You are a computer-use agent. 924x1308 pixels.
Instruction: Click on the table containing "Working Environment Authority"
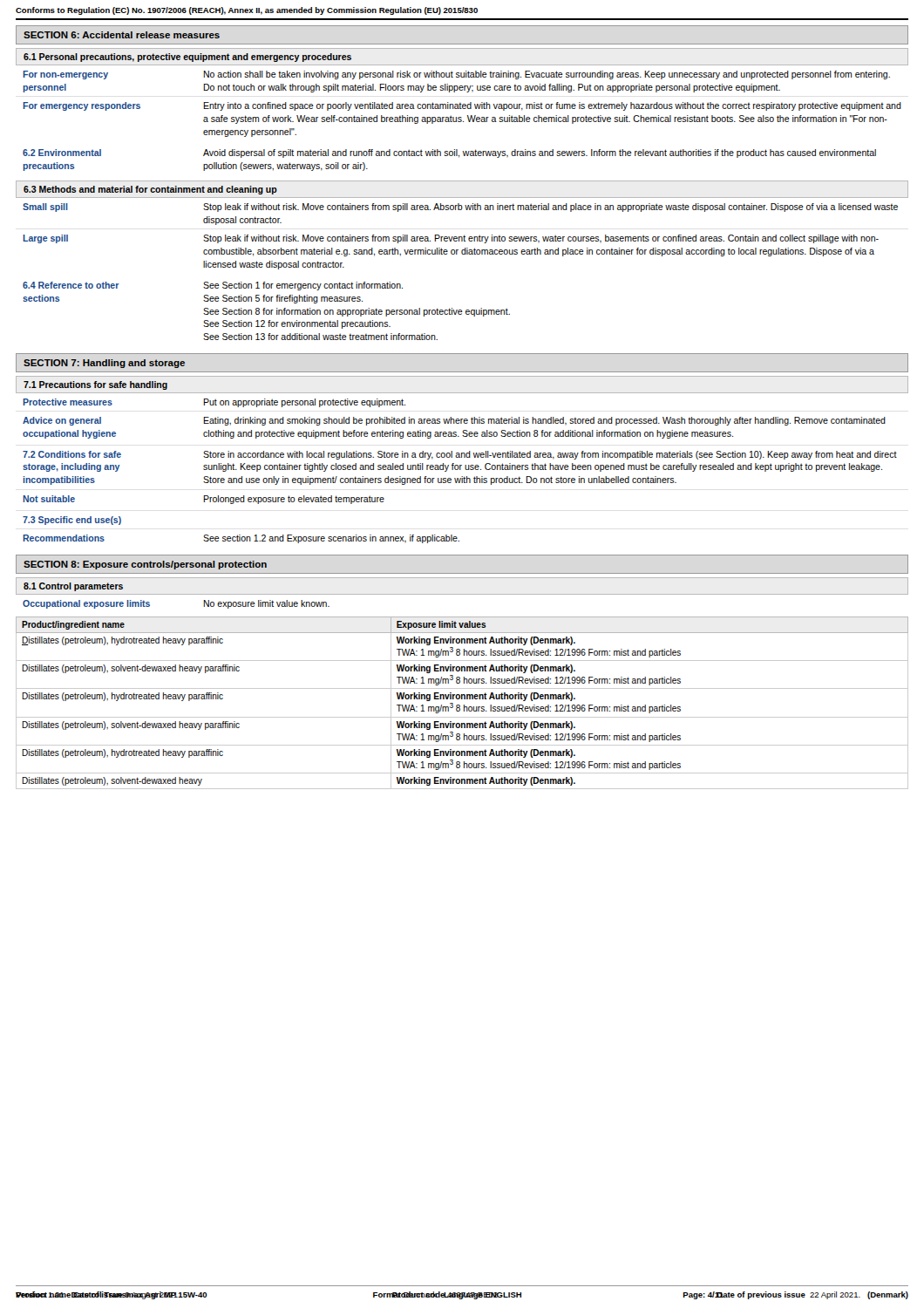(x=462, y=703)
